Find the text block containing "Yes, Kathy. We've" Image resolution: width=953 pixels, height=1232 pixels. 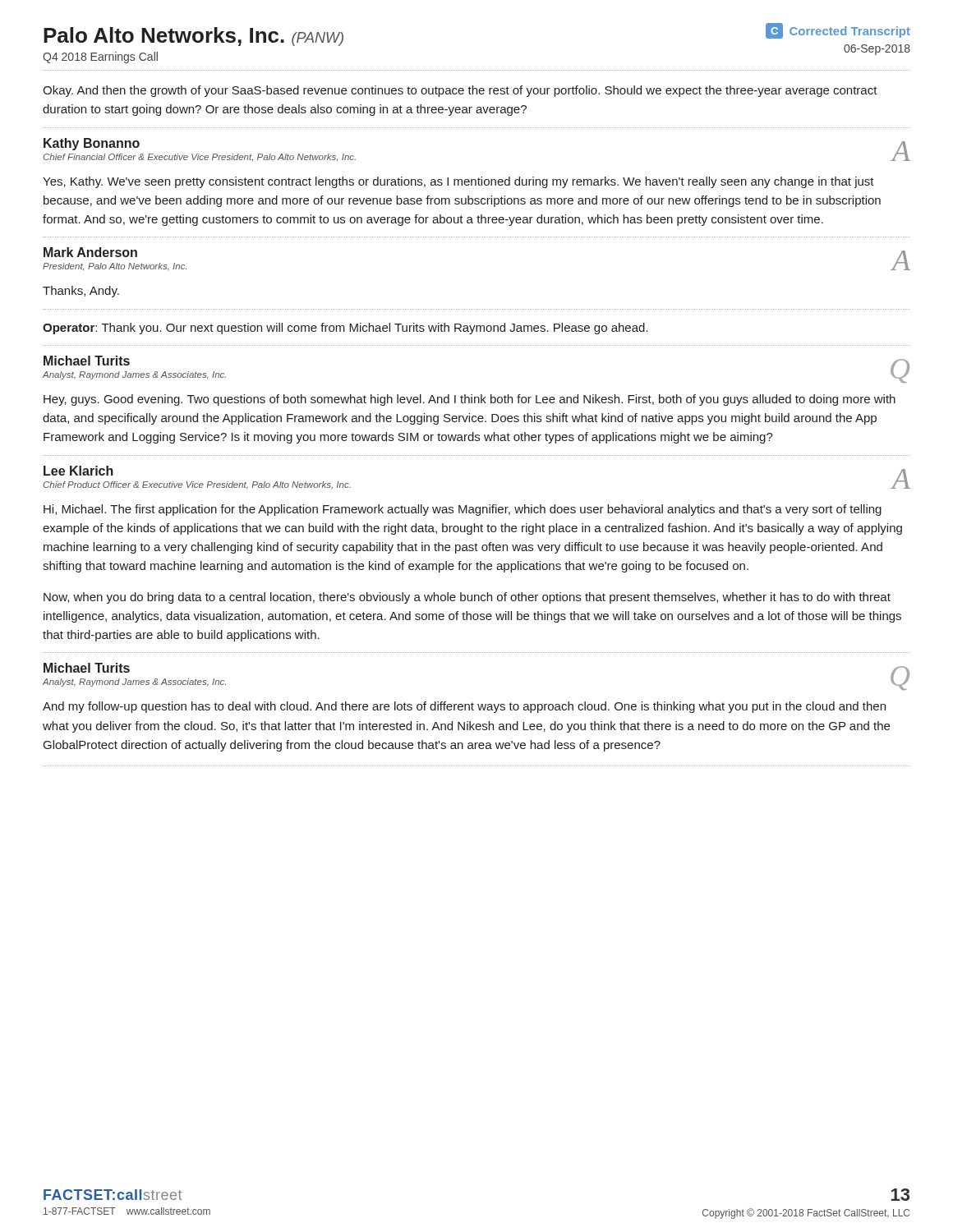point(462,200)
